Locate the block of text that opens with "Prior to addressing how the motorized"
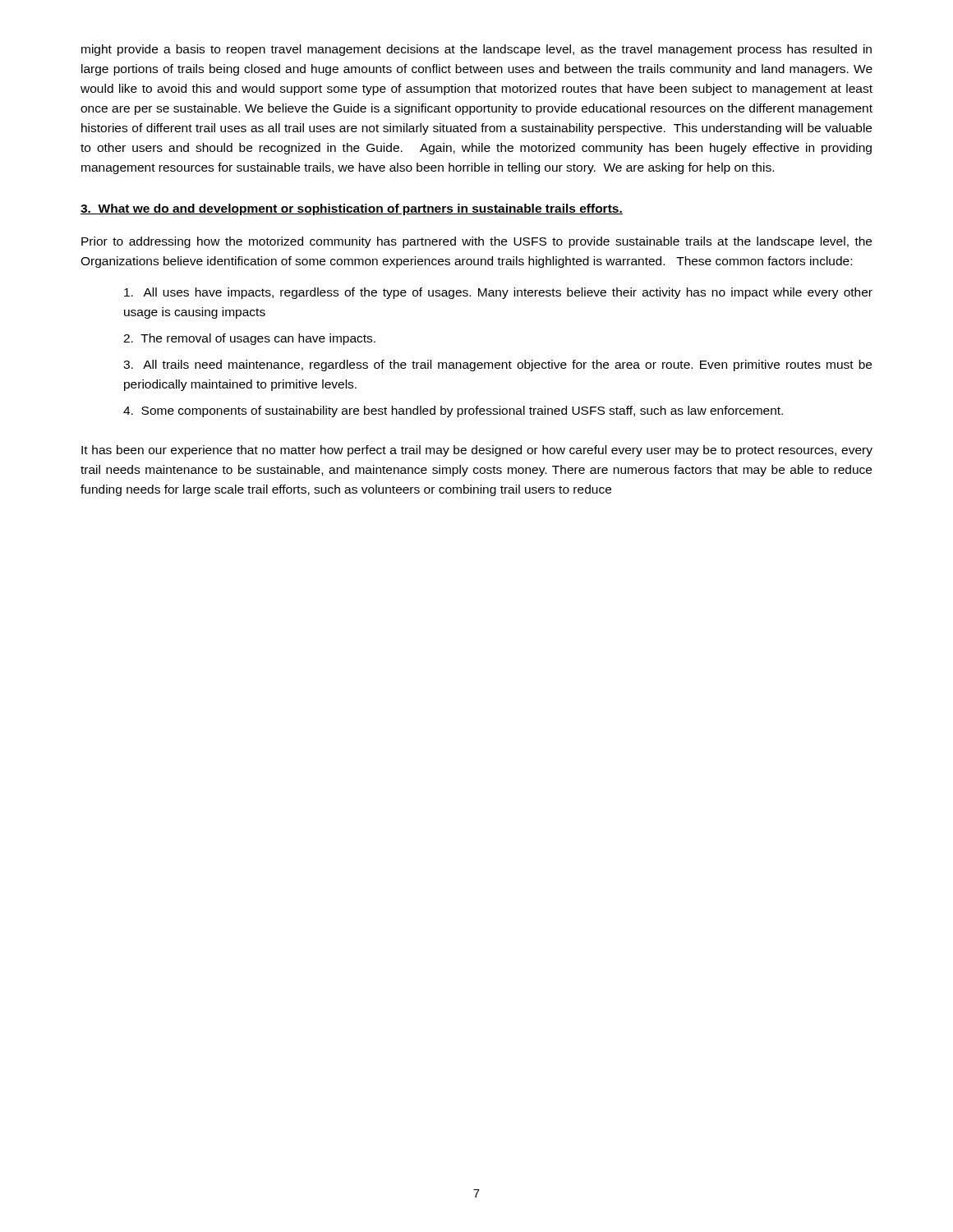 [476, 251]
